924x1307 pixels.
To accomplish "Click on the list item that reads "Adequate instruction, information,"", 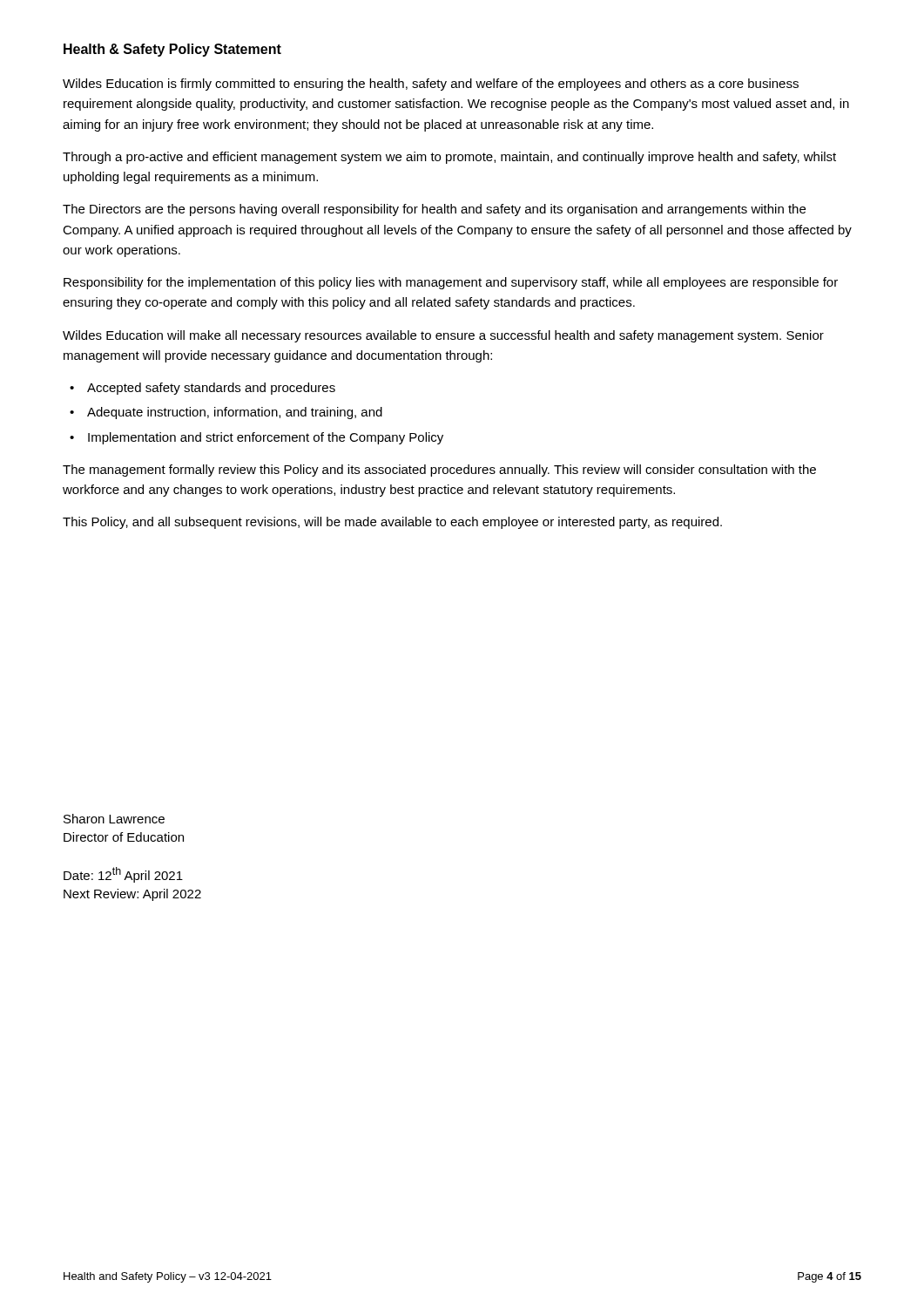I will coord(235,412).
